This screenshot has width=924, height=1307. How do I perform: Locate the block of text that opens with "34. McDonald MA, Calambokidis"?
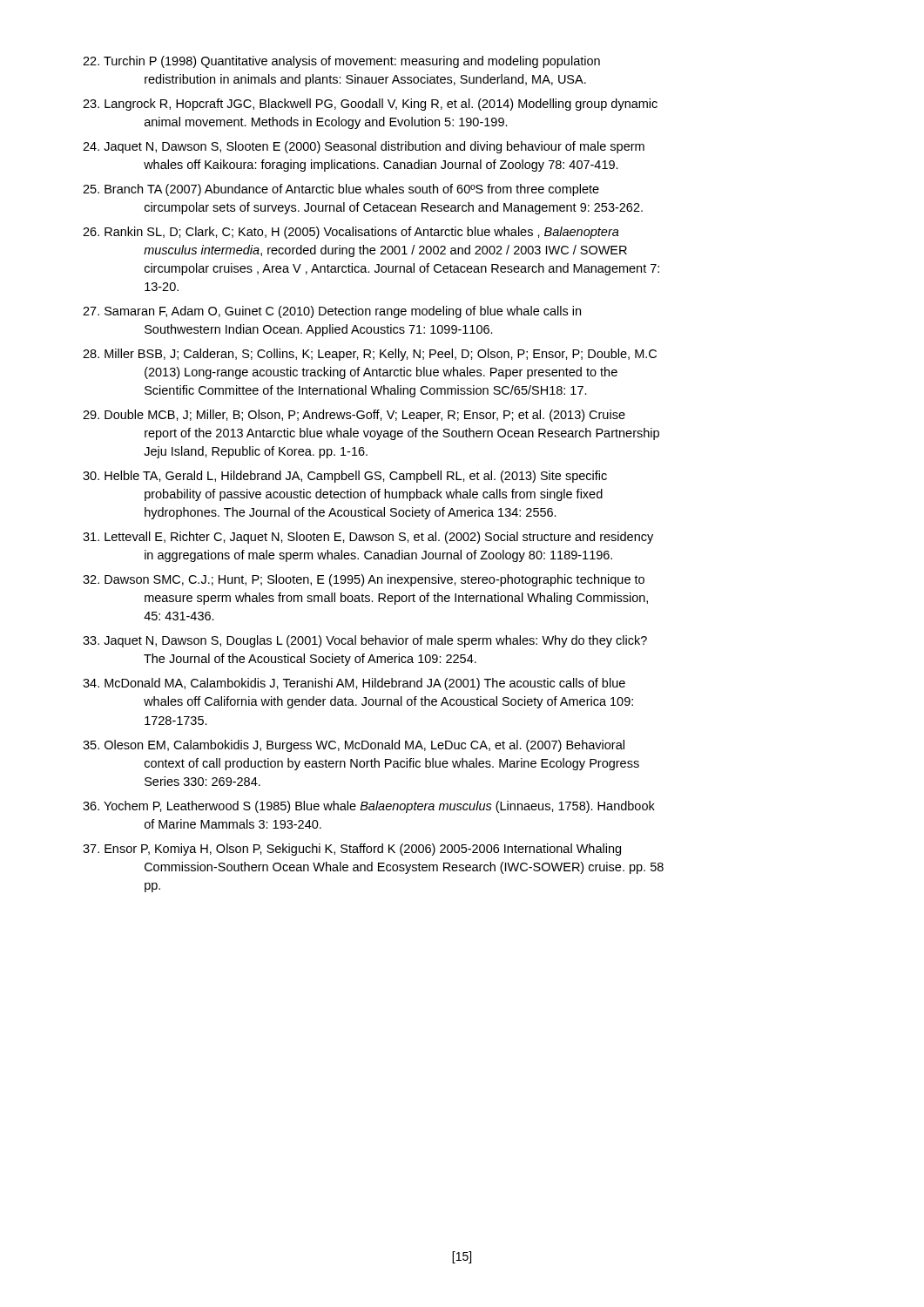click(x=358, y=702)
